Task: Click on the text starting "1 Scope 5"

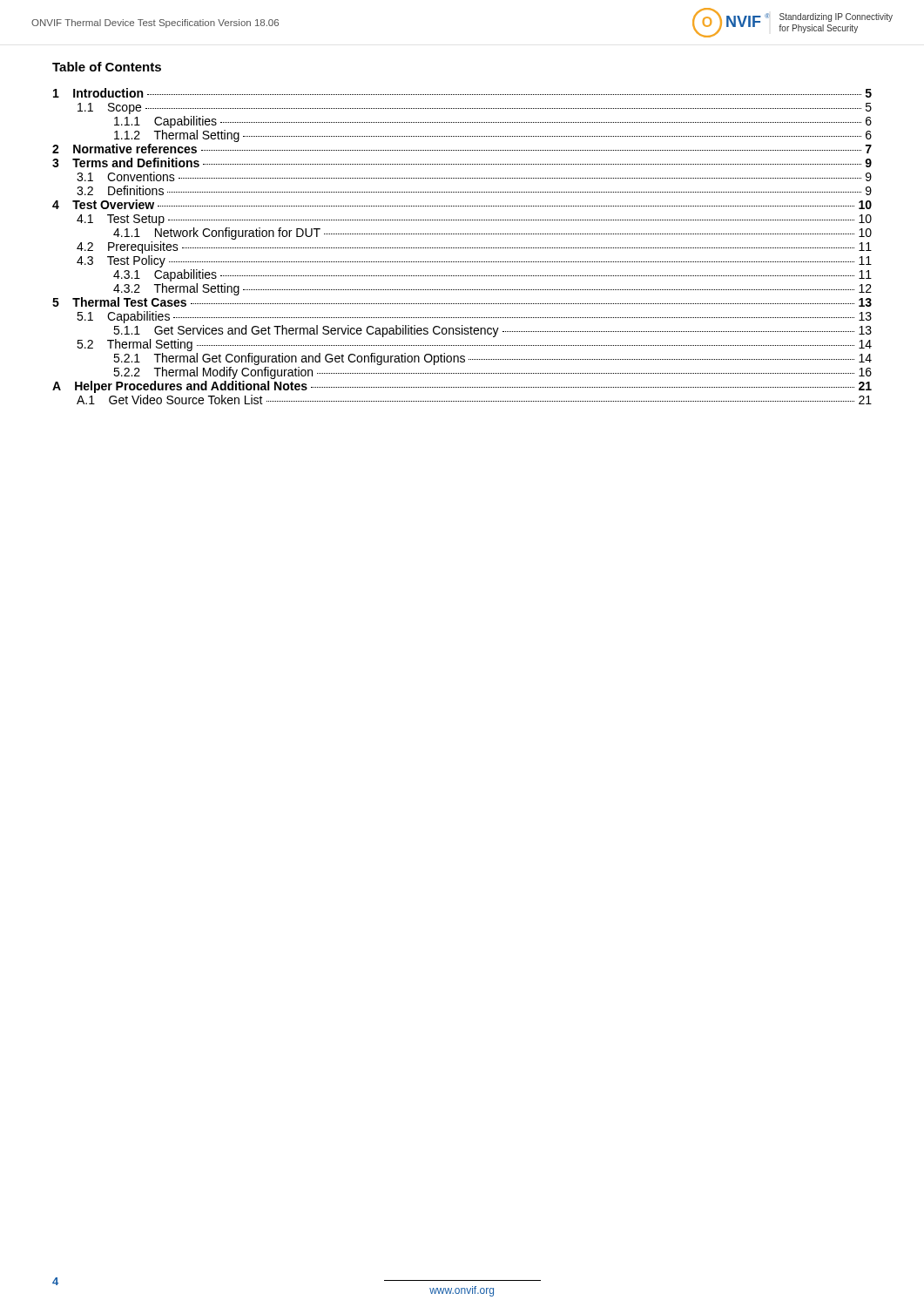Action: 474,107
